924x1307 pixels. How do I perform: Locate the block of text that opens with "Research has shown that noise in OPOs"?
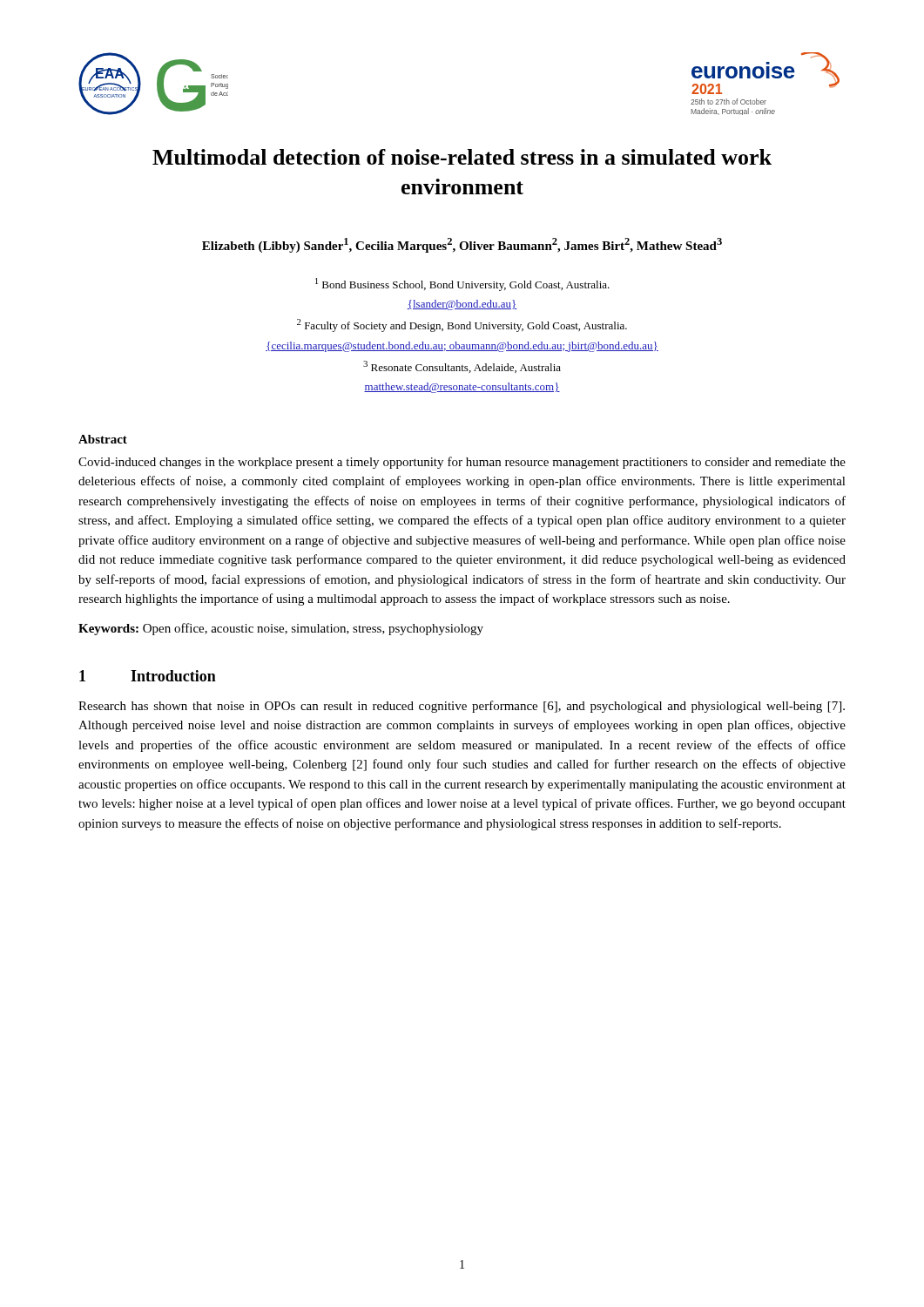click(x=462, y=764)
